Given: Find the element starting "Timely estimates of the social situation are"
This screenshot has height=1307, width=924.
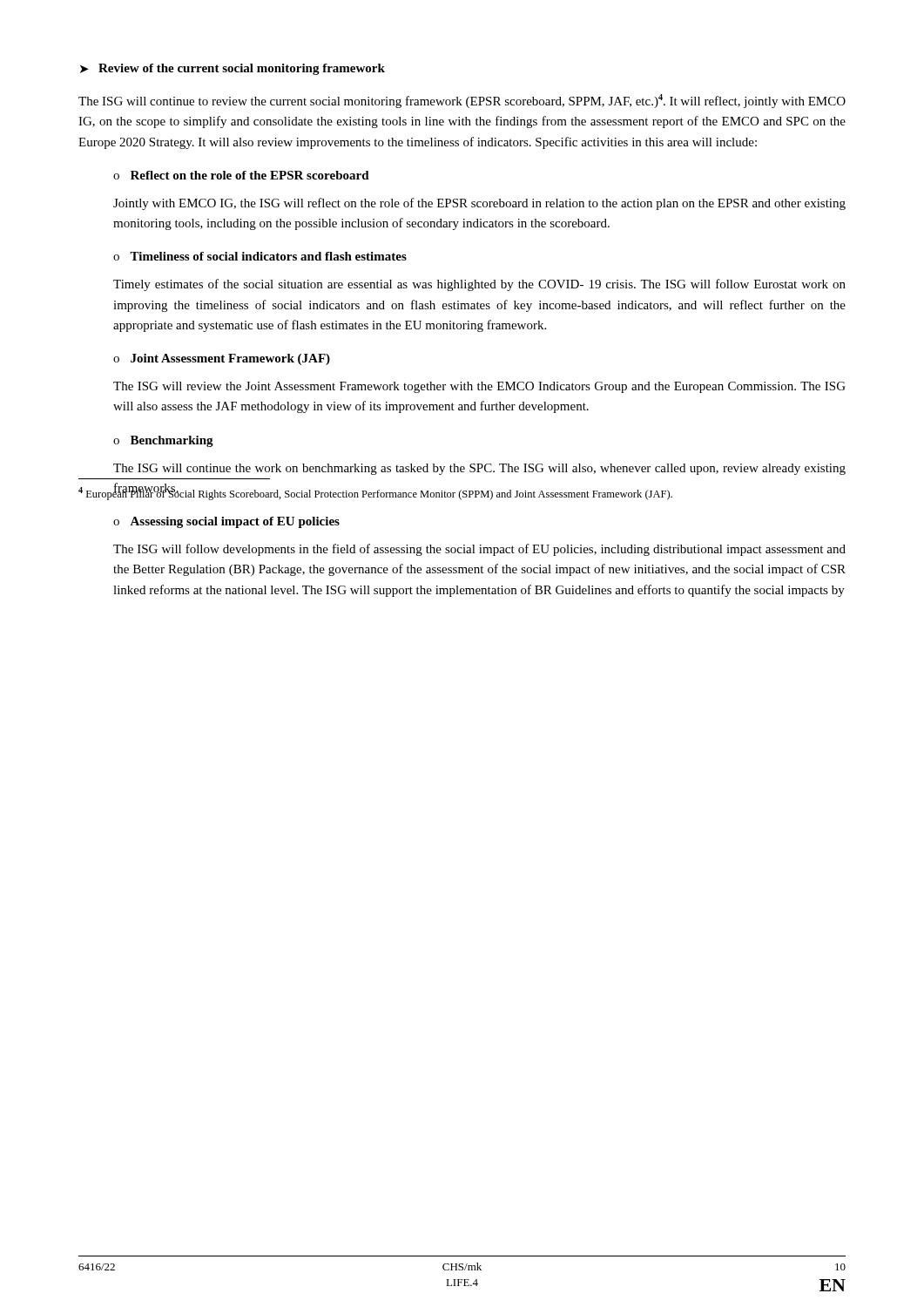Looking at the screenshot, I should pyautogui.click(x=479, y=305).
